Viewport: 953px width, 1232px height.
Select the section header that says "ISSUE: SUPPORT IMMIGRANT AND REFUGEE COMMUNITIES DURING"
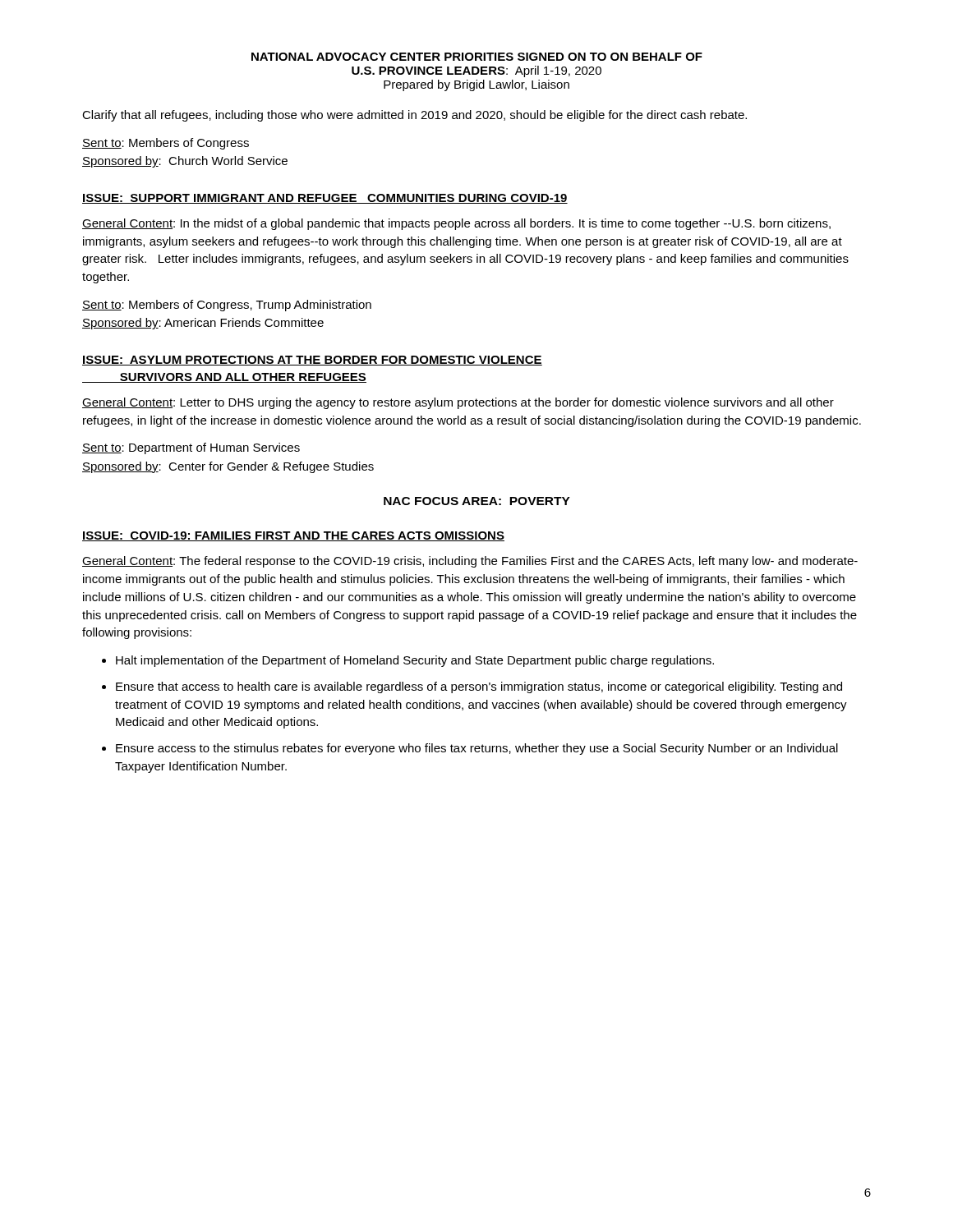(325, 197)
